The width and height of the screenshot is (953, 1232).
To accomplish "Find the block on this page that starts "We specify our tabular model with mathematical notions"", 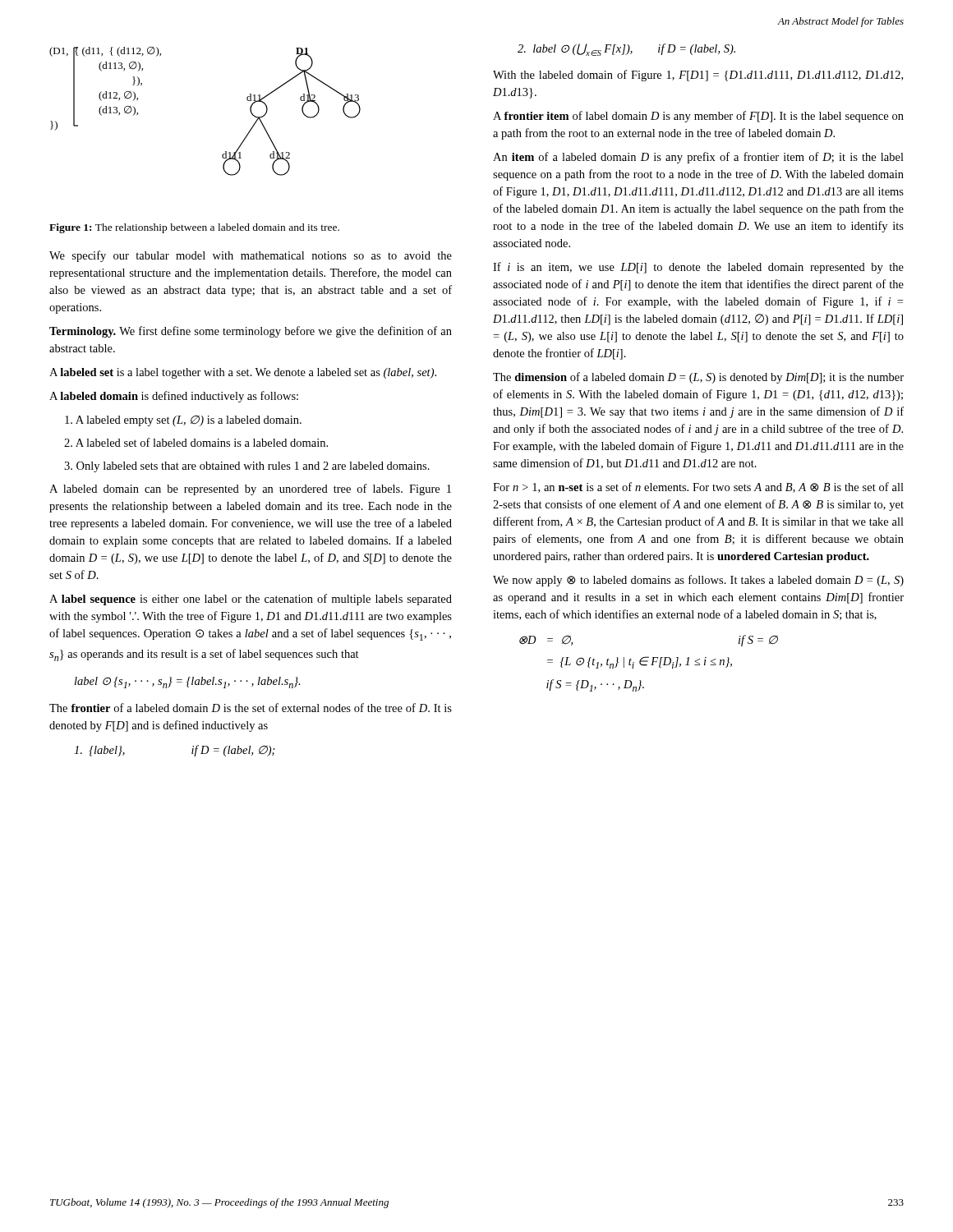I will [x=251, y=282].
